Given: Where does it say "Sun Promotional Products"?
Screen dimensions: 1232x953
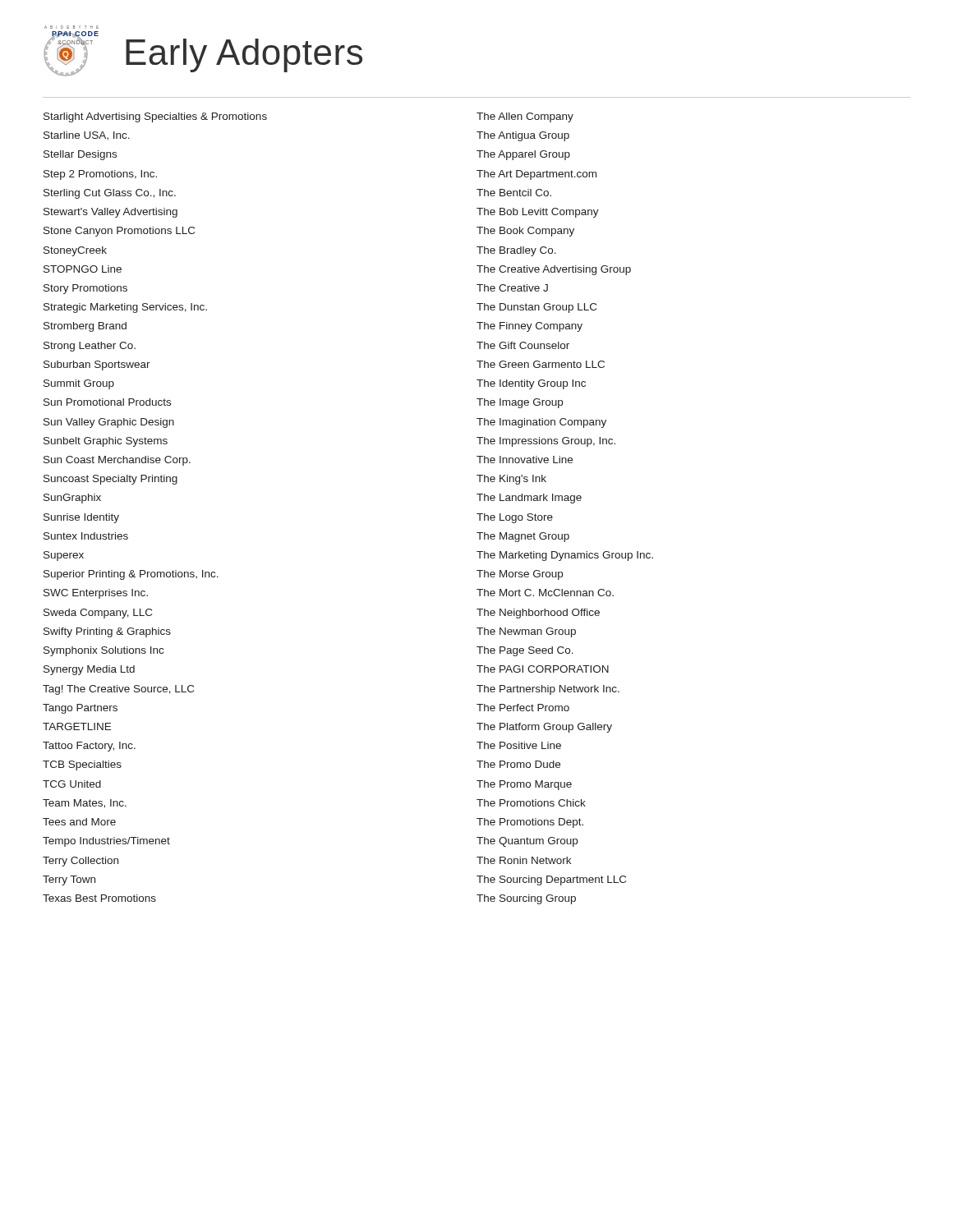Looking at the screenshot, I should tap(107, 402).
